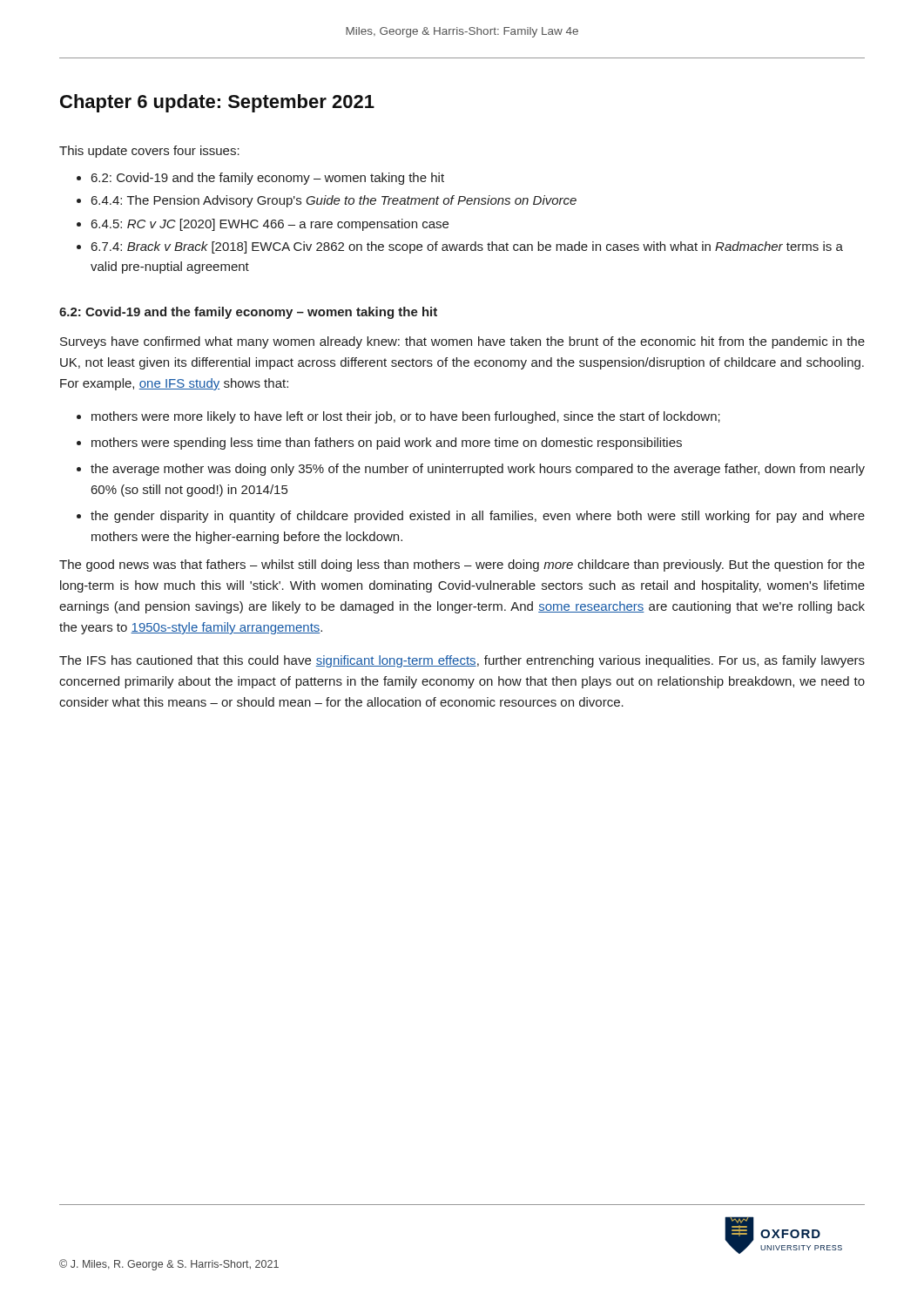Find the text block that reads "The IFS has cautioned that this could"
The image size is (924, 1307).
pos(462,681)
